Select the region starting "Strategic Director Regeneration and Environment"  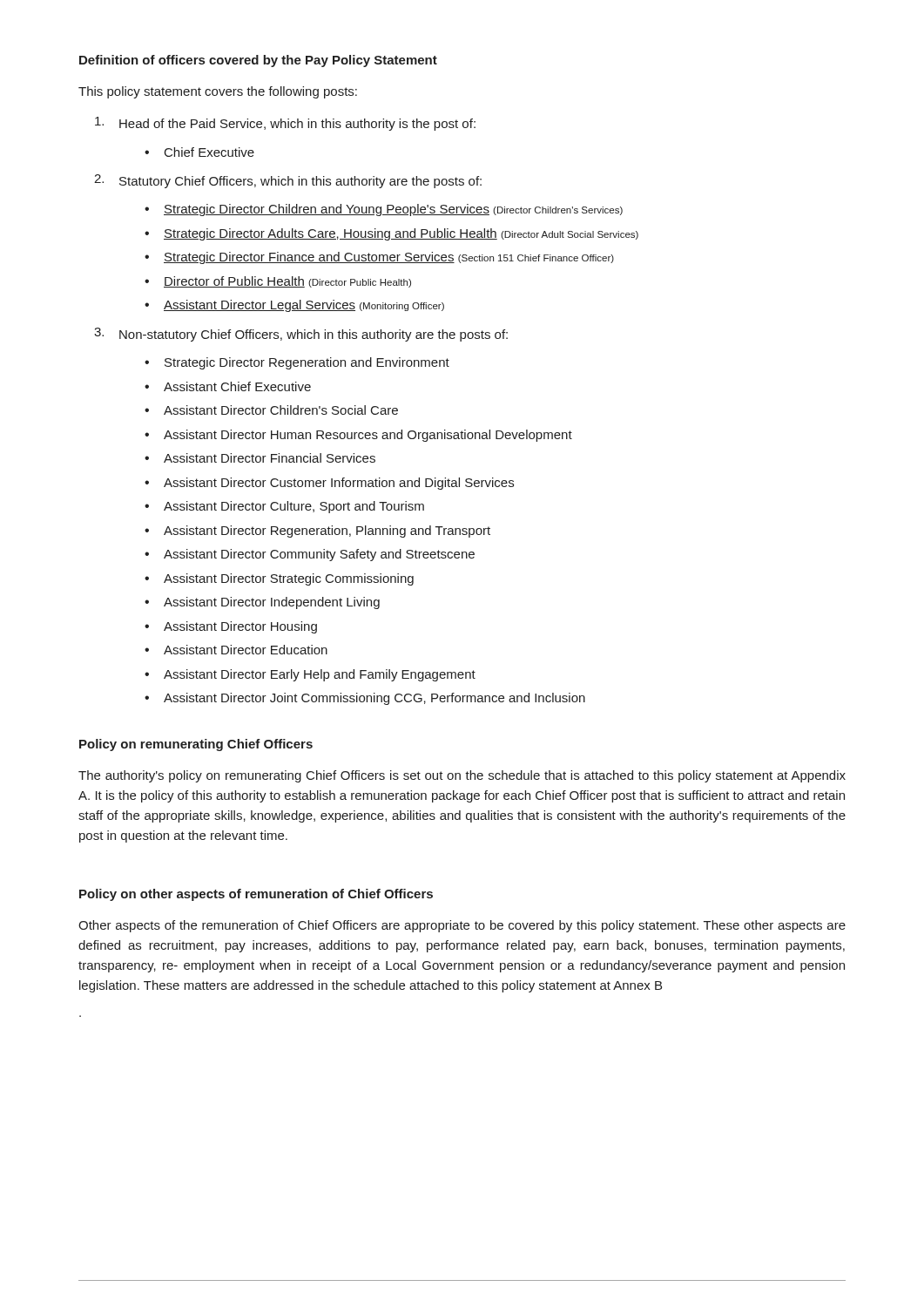pos(306,362)
